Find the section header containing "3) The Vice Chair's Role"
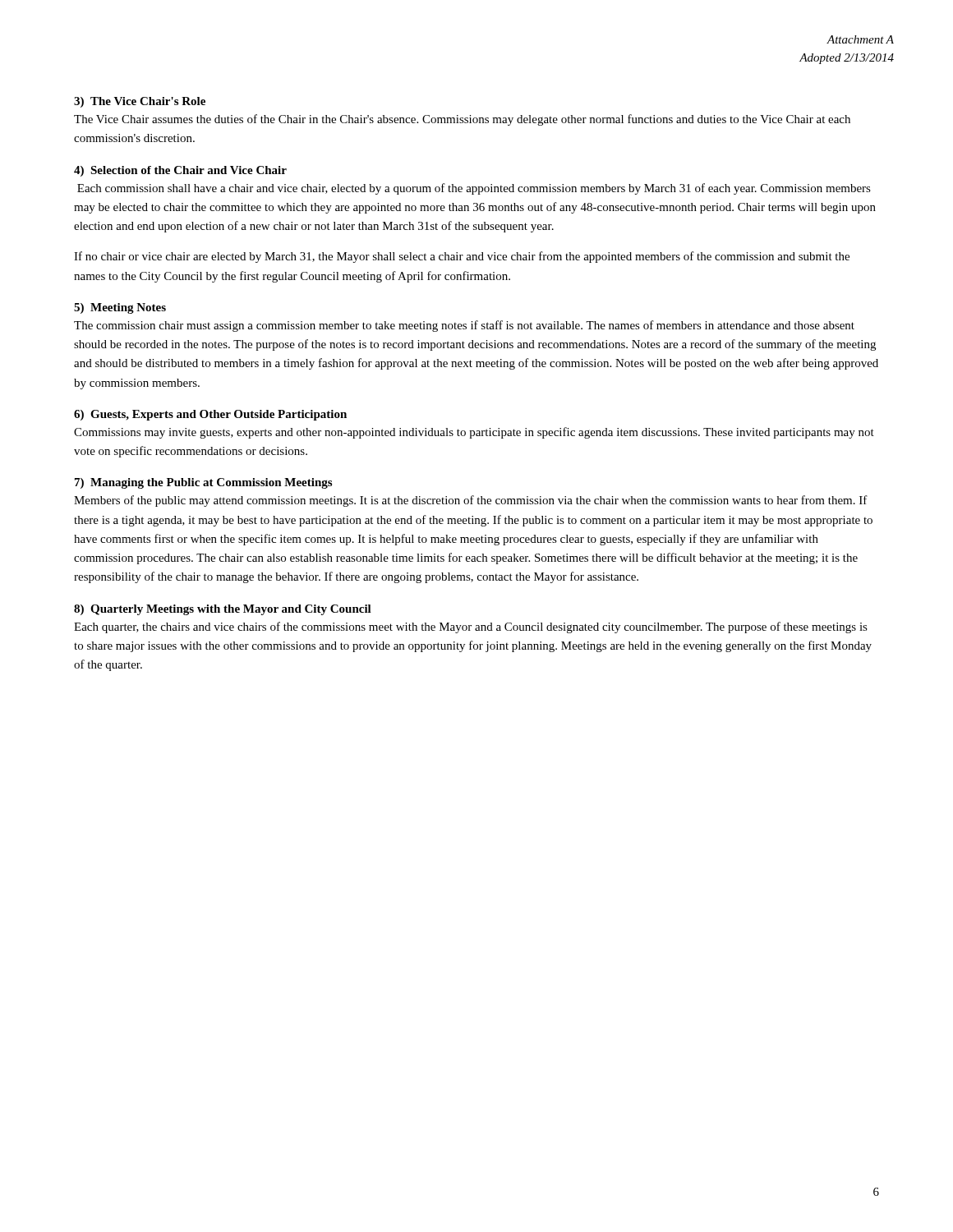 140,101
